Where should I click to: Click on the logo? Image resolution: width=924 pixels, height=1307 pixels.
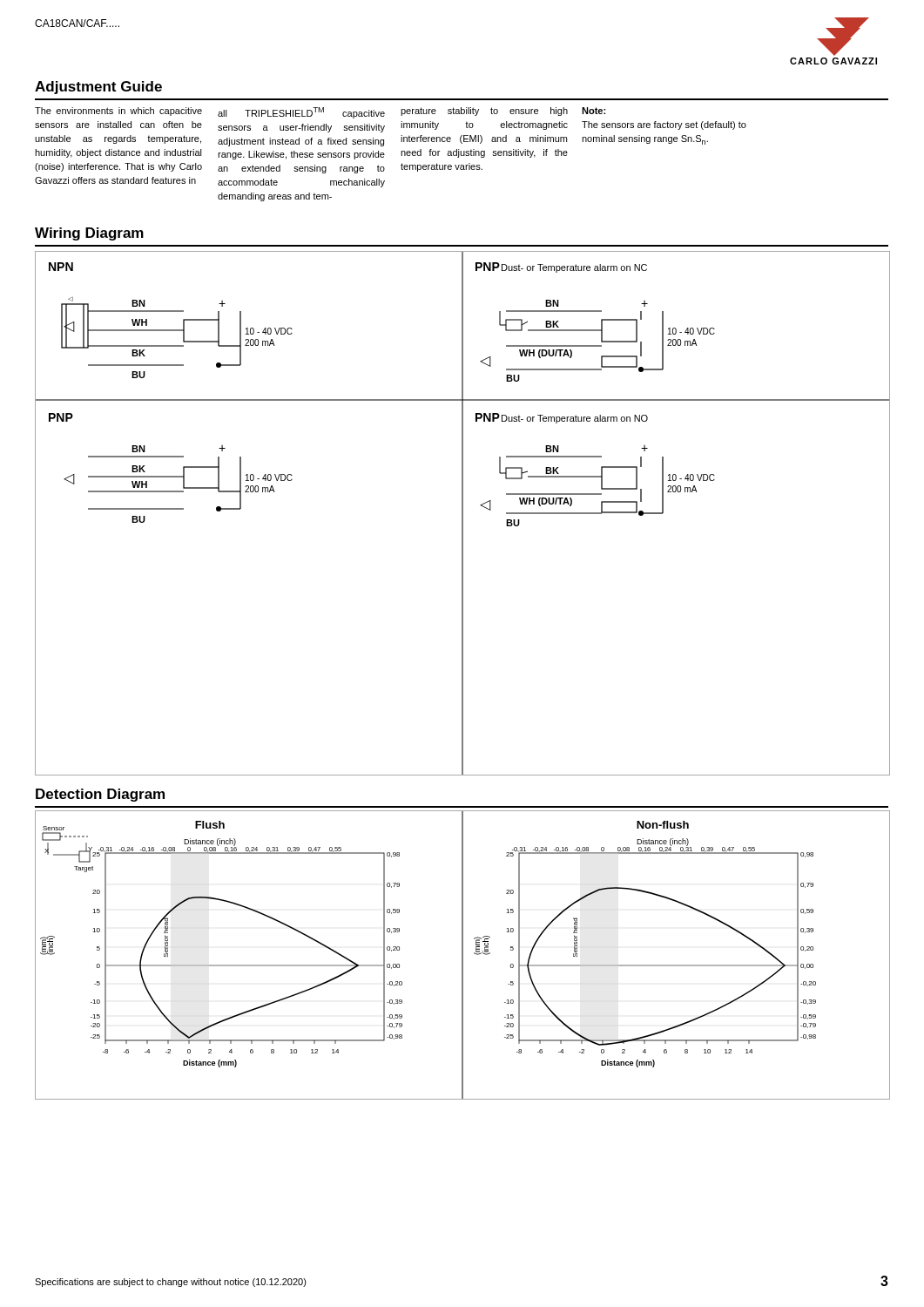pos(834,41)
